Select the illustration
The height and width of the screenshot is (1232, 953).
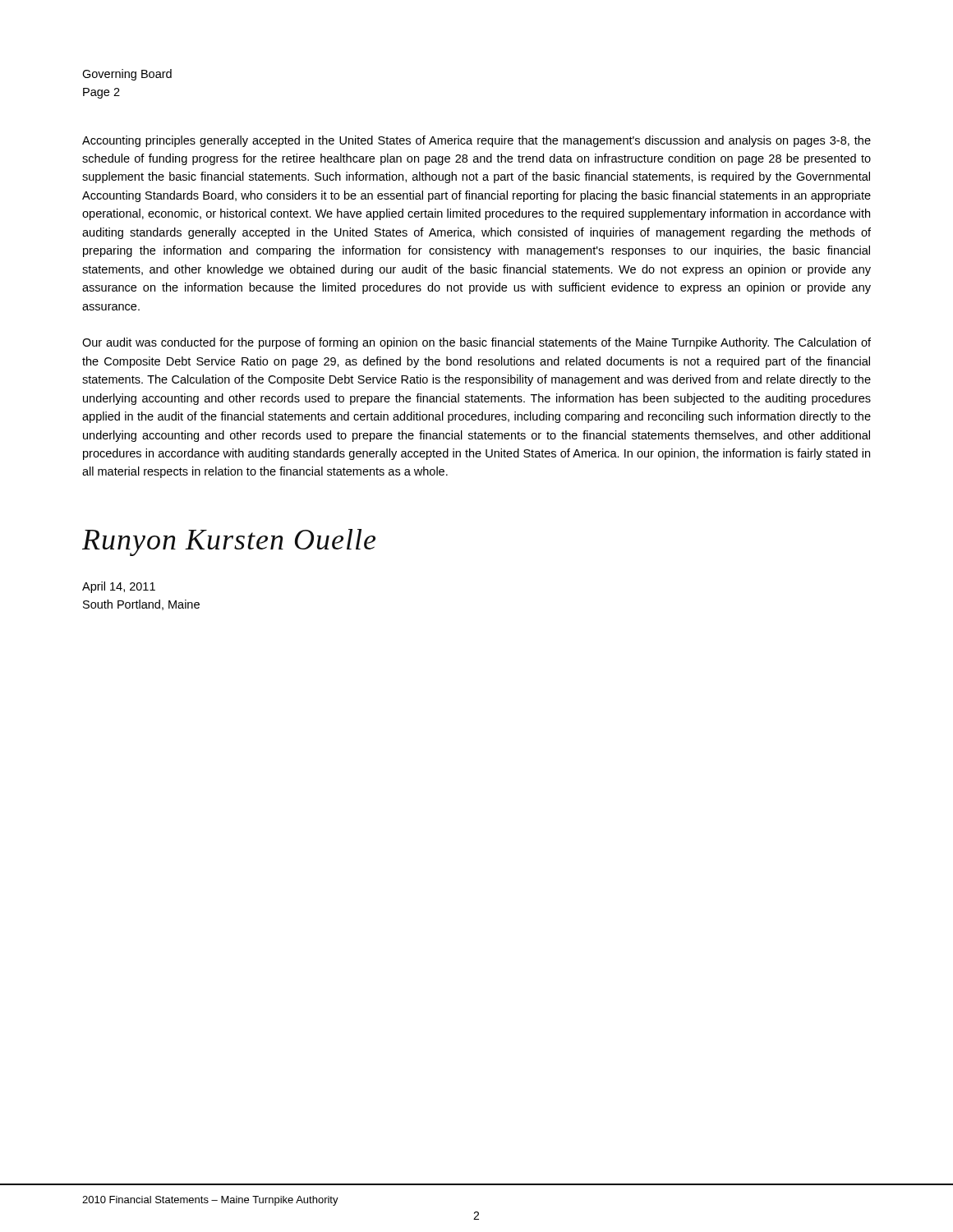[x=476, y=534]
